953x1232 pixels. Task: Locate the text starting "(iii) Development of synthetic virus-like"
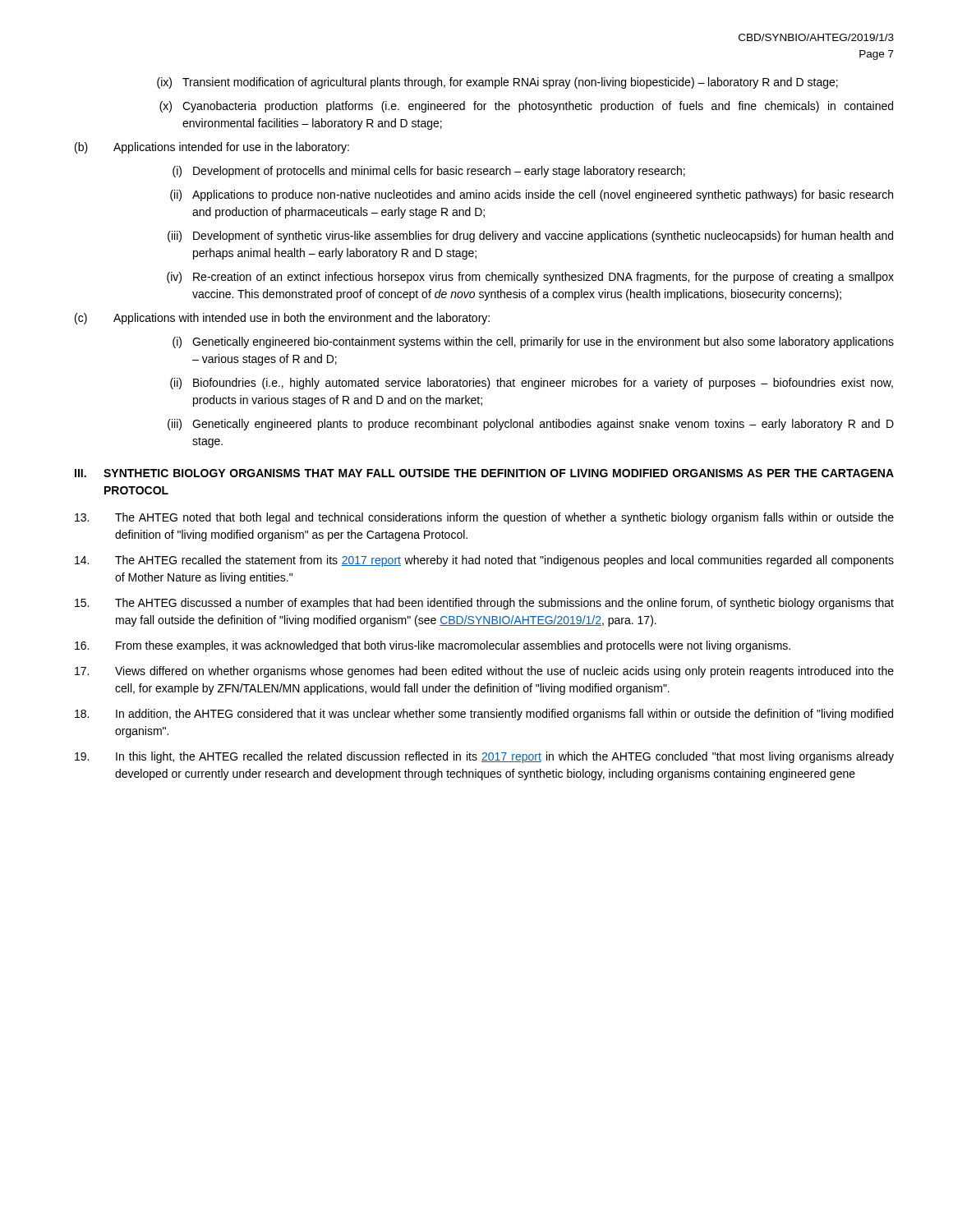click(513, 245)
